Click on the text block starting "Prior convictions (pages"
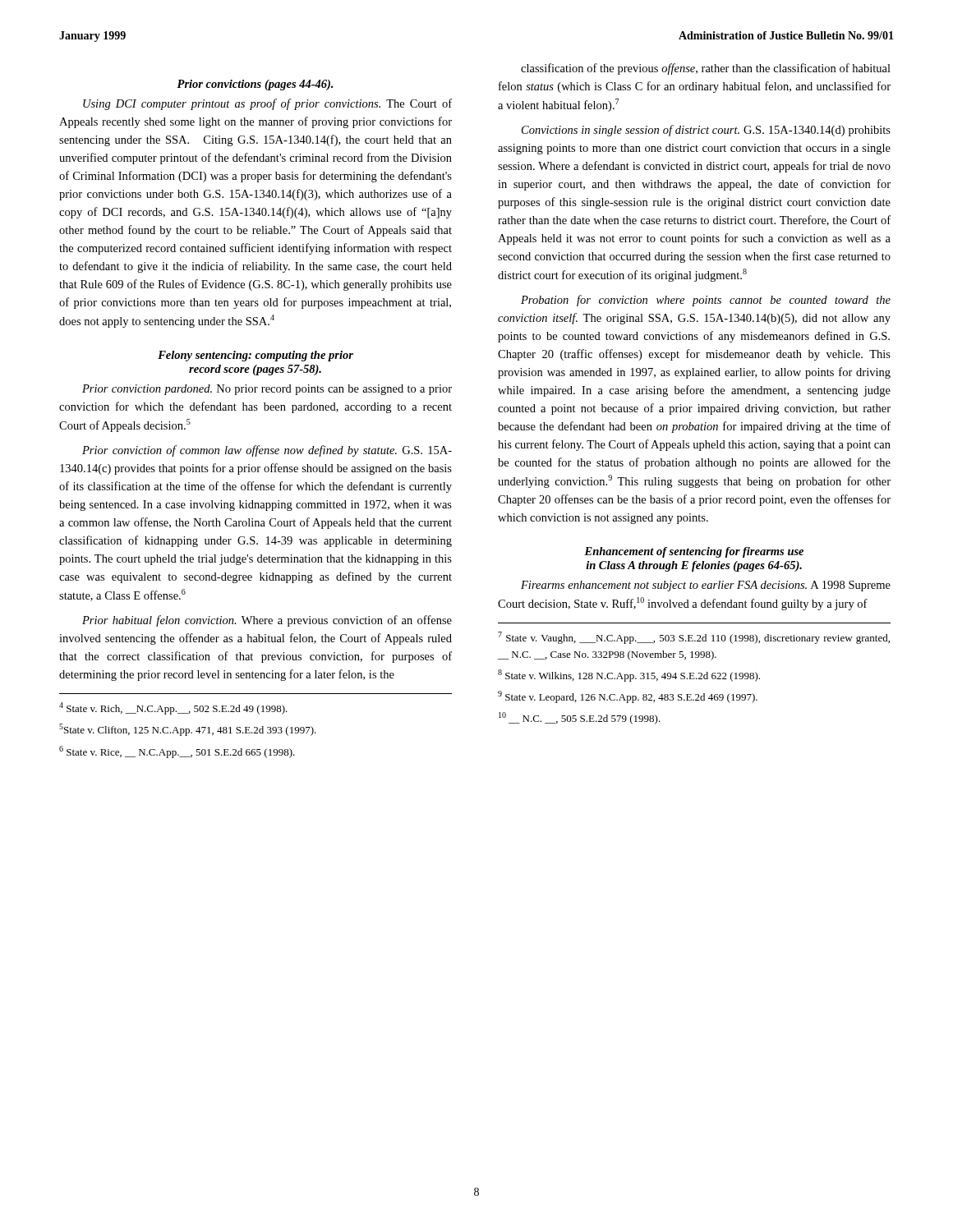The width and height of the screenshot is (953, 1232). click(255, 84)
